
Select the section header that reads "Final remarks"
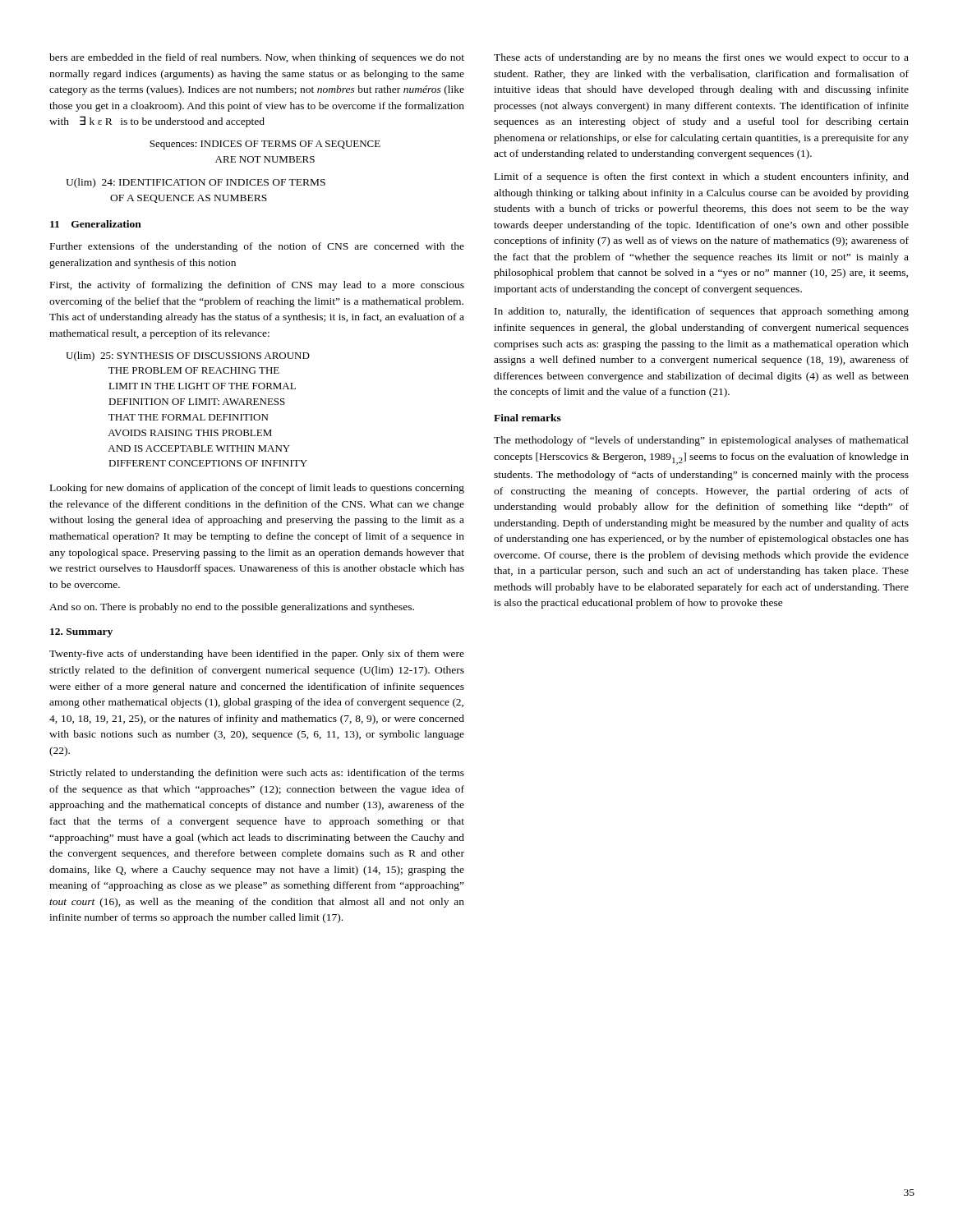(527, 418)
